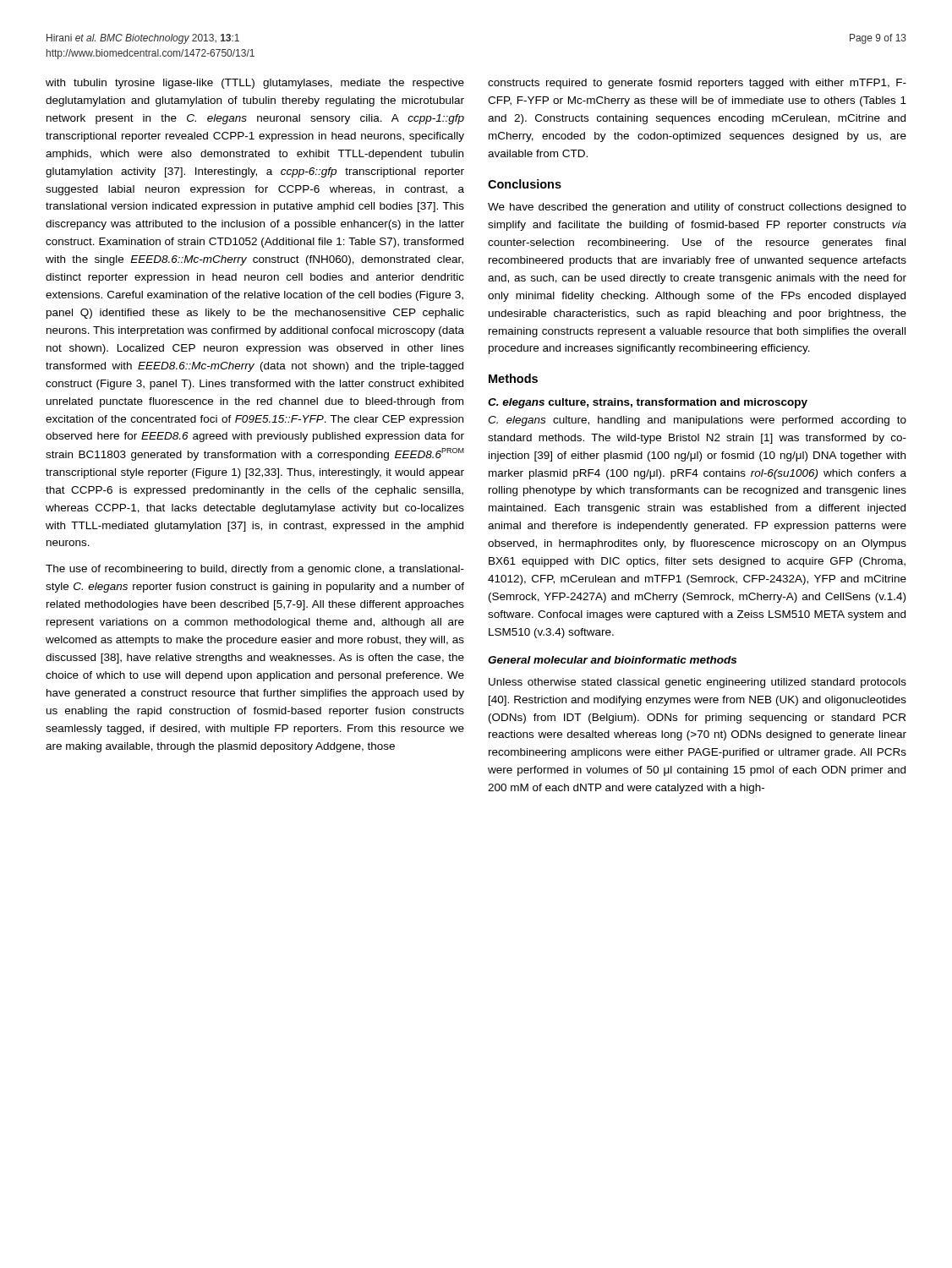Click on the text starting "We have described"
The width and height of the screenshot is (952, 1268).
coord(697,278)
